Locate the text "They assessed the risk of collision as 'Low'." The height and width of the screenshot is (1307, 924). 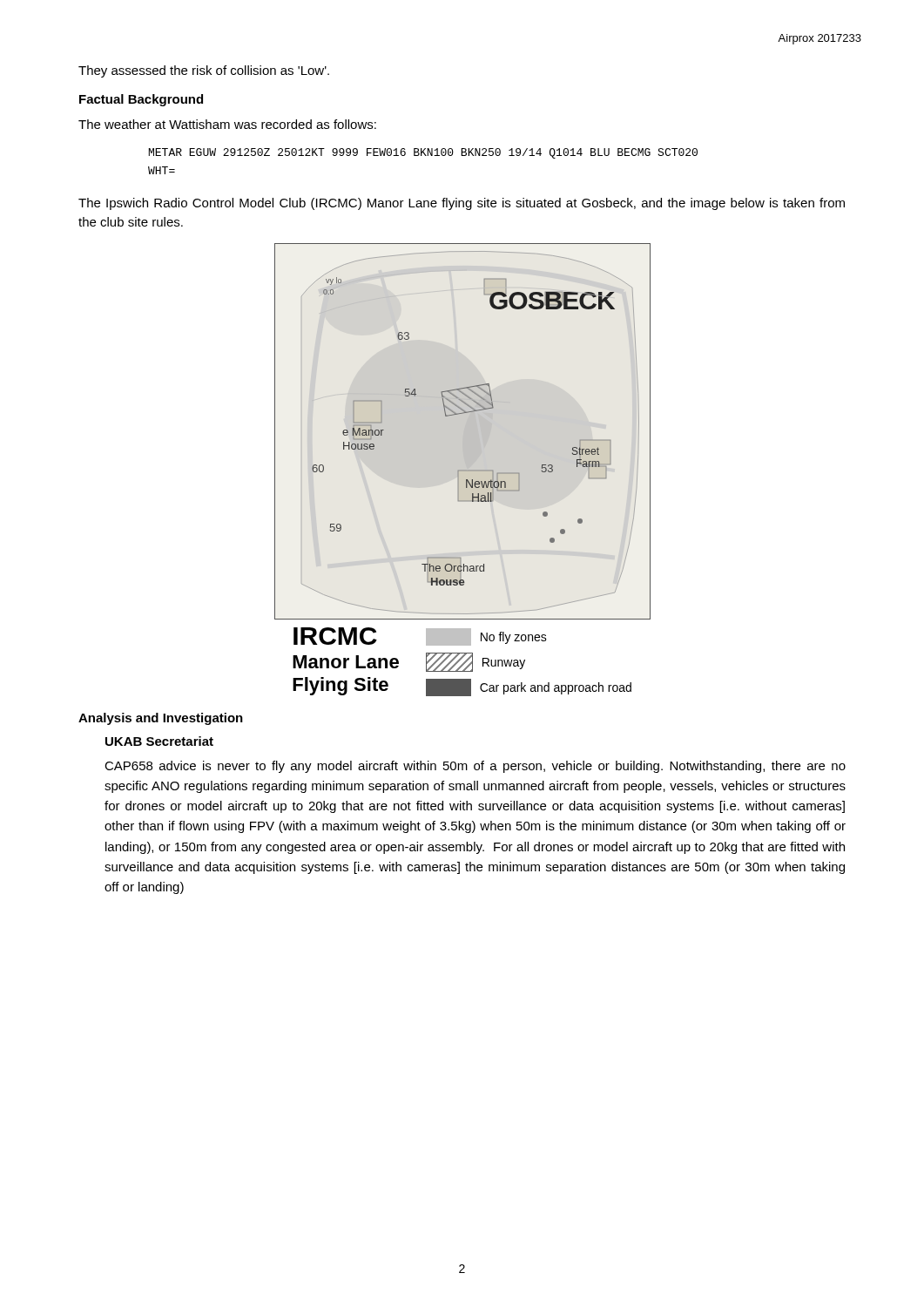tap(204, 70)
